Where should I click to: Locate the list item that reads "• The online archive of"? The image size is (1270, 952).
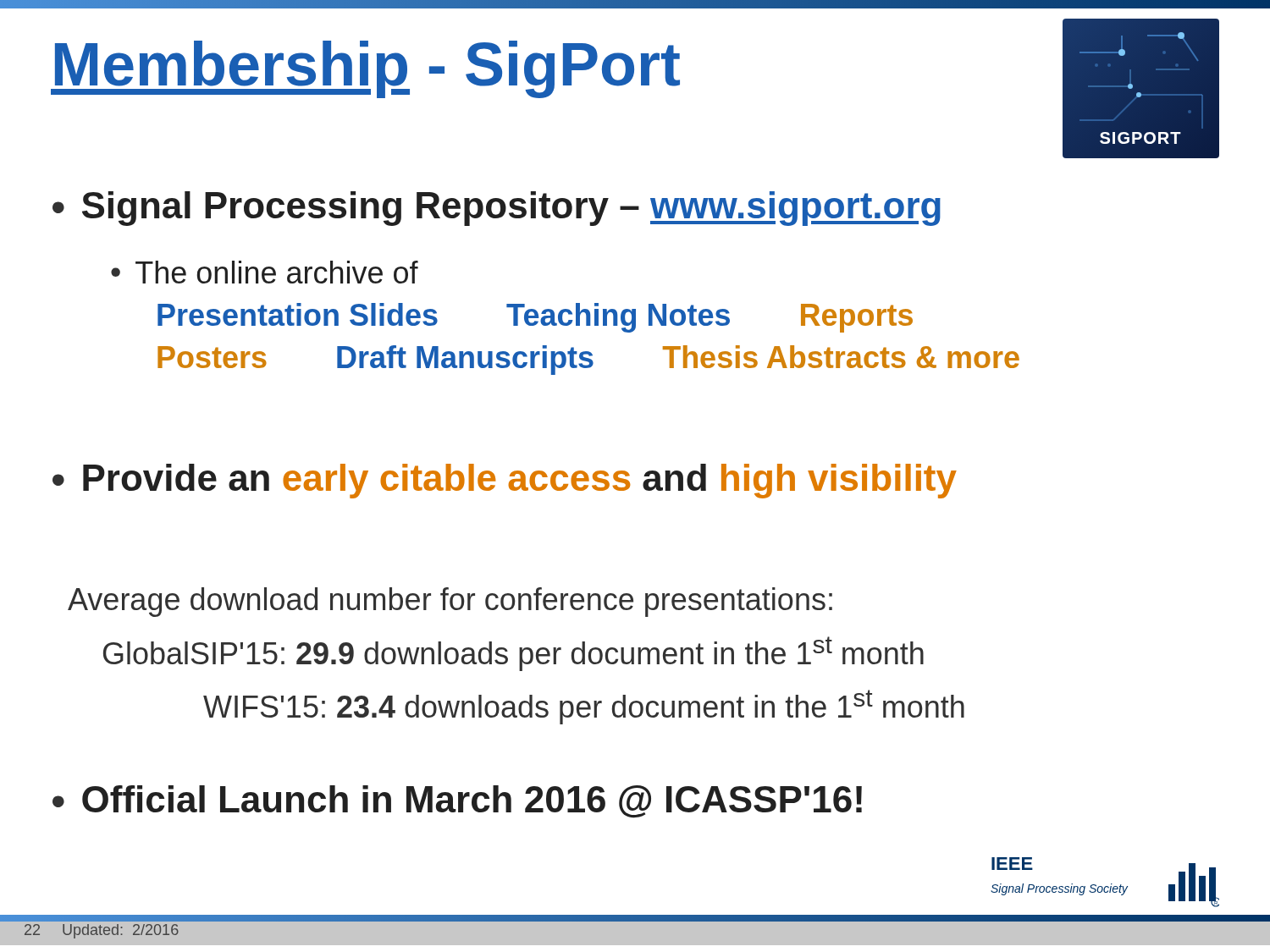[665, 315]
